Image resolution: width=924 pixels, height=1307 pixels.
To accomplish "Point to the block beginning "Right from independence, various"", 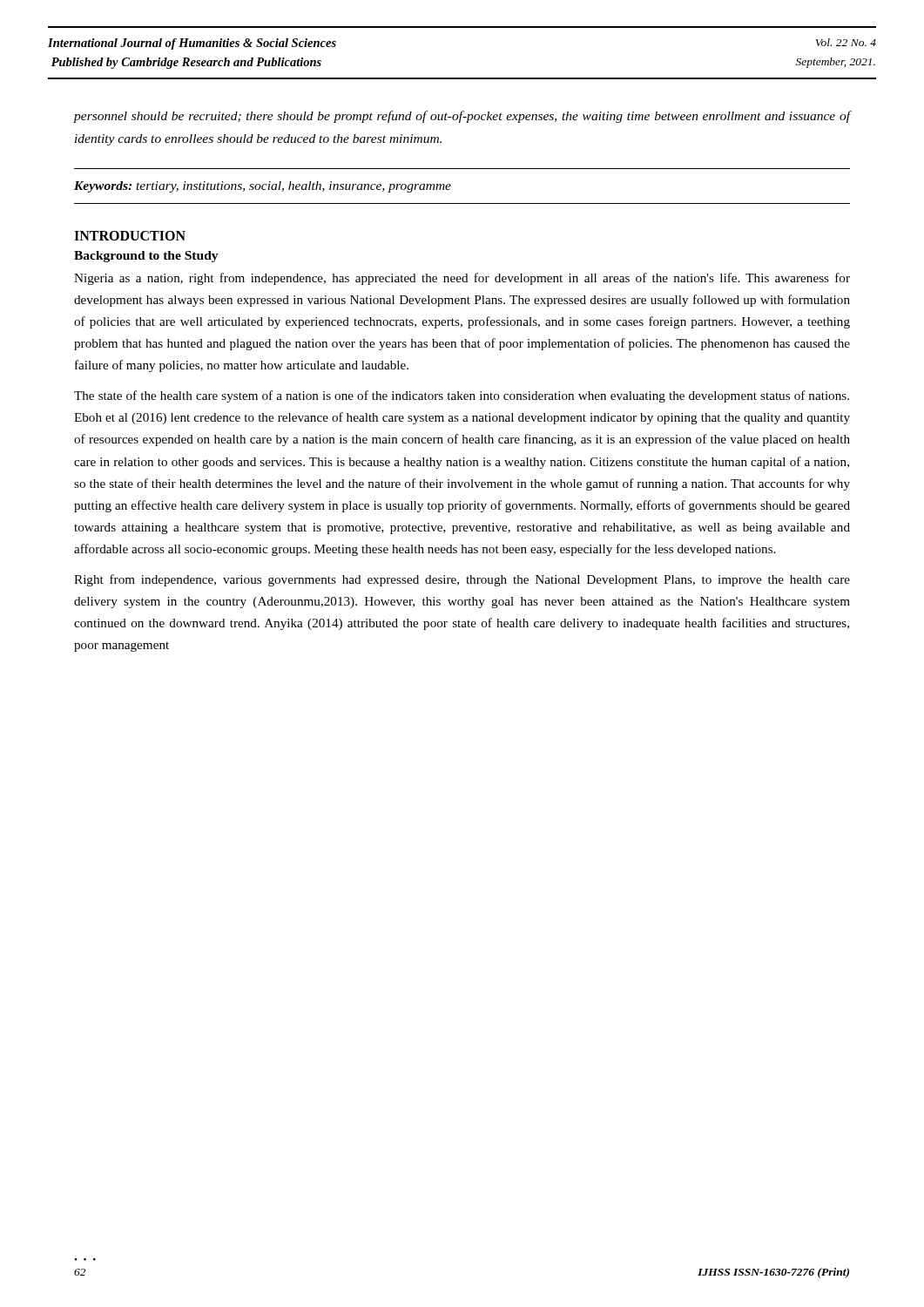I will tap(462, 612).
